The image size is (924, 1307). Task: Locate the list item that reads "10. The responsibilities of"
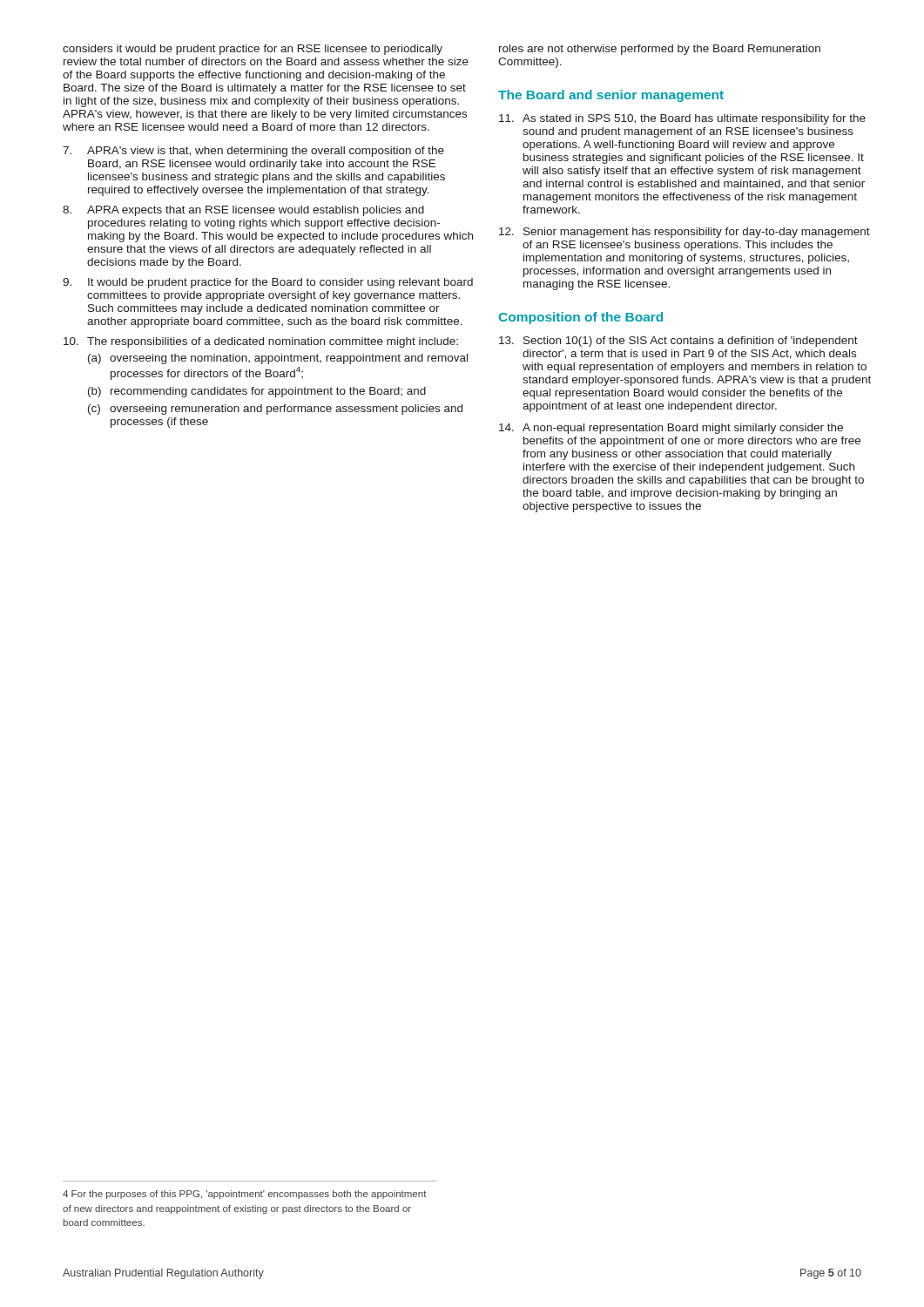click(270, 383)
